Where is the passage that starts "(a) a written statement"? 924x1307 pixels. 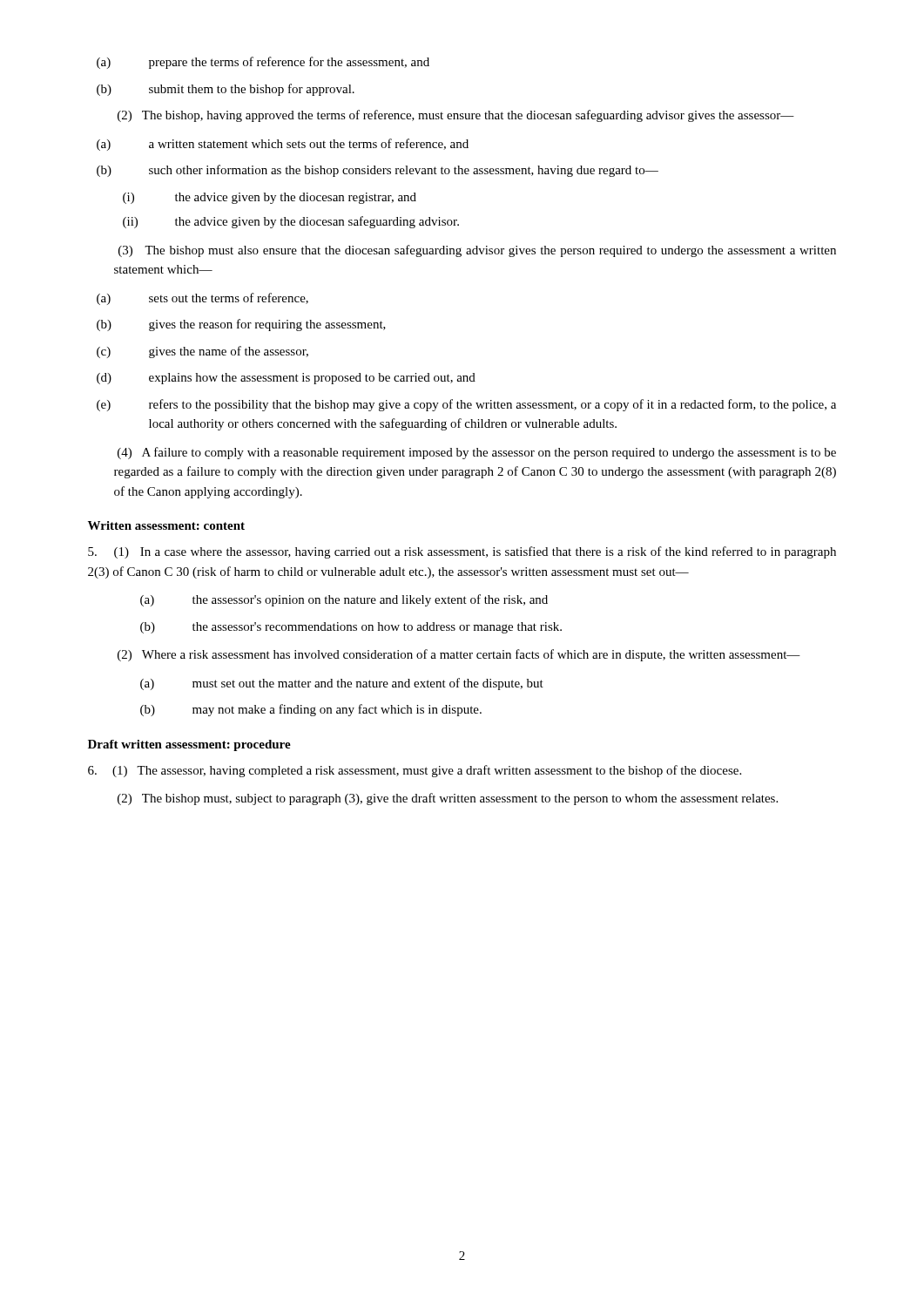click(462, 144)
